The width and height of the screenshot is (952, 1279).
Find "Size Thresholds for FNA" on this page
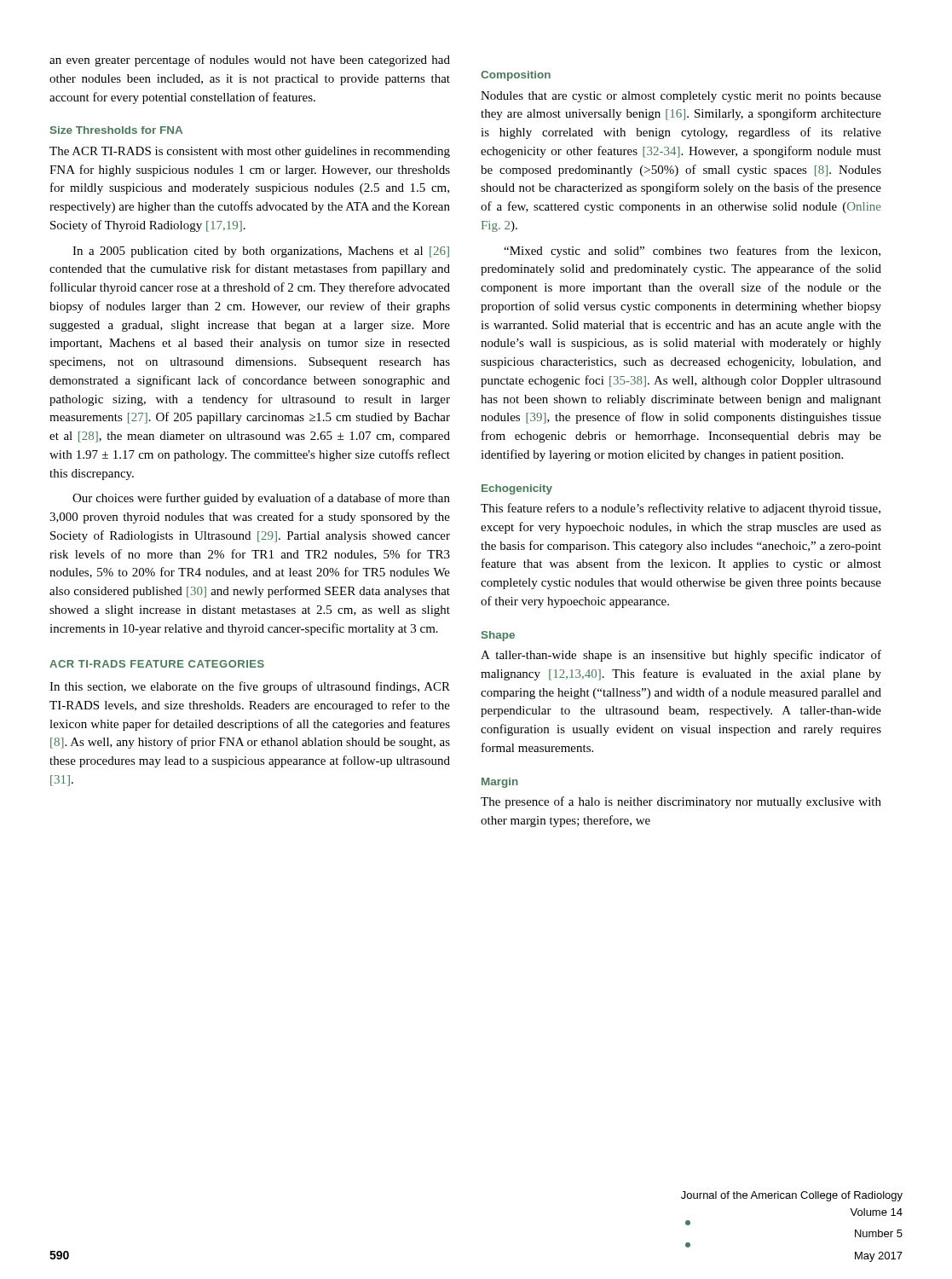pos(116,130)
